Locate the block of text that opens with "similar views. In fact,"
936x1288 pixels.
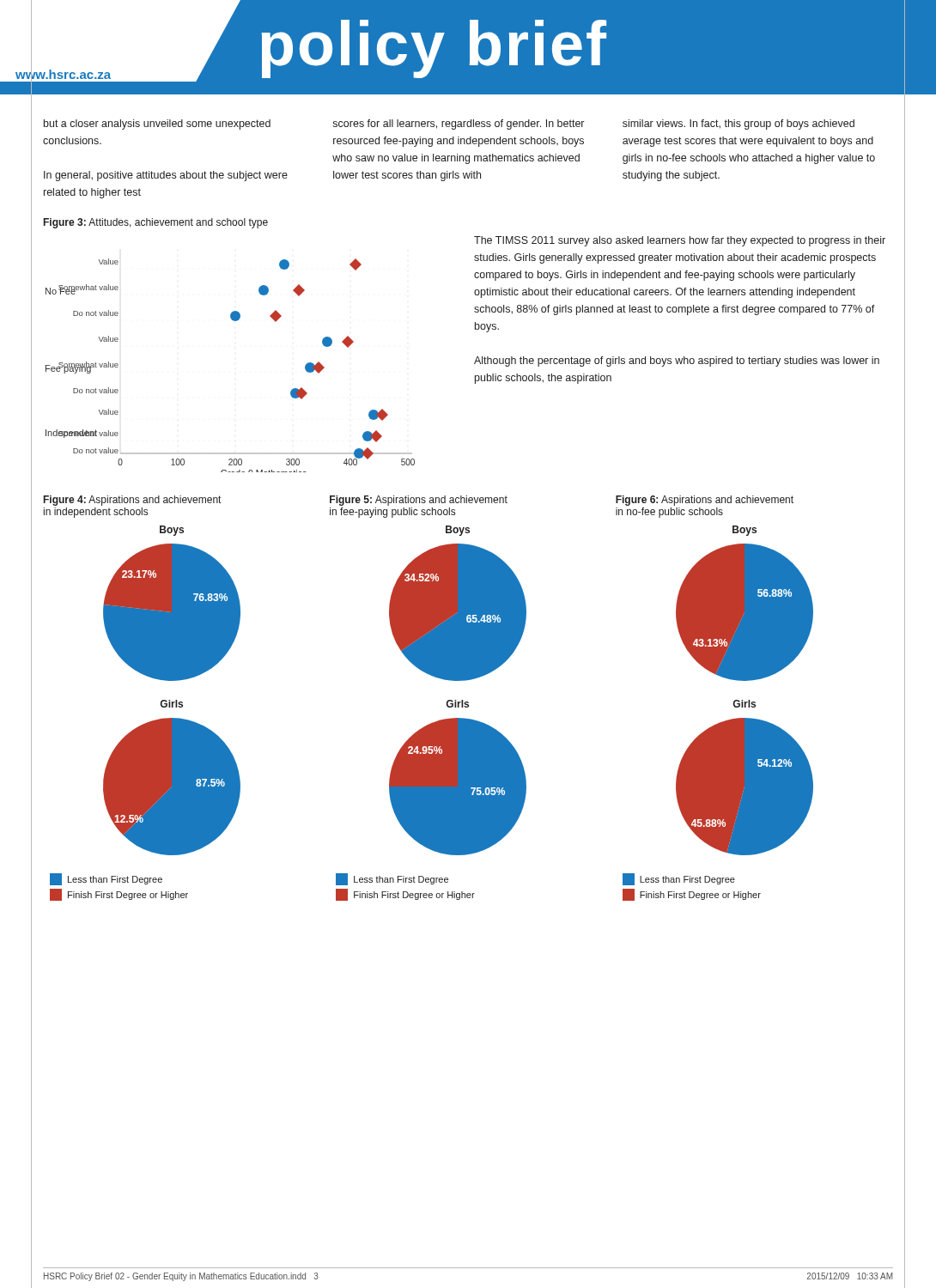pos(749,149)
